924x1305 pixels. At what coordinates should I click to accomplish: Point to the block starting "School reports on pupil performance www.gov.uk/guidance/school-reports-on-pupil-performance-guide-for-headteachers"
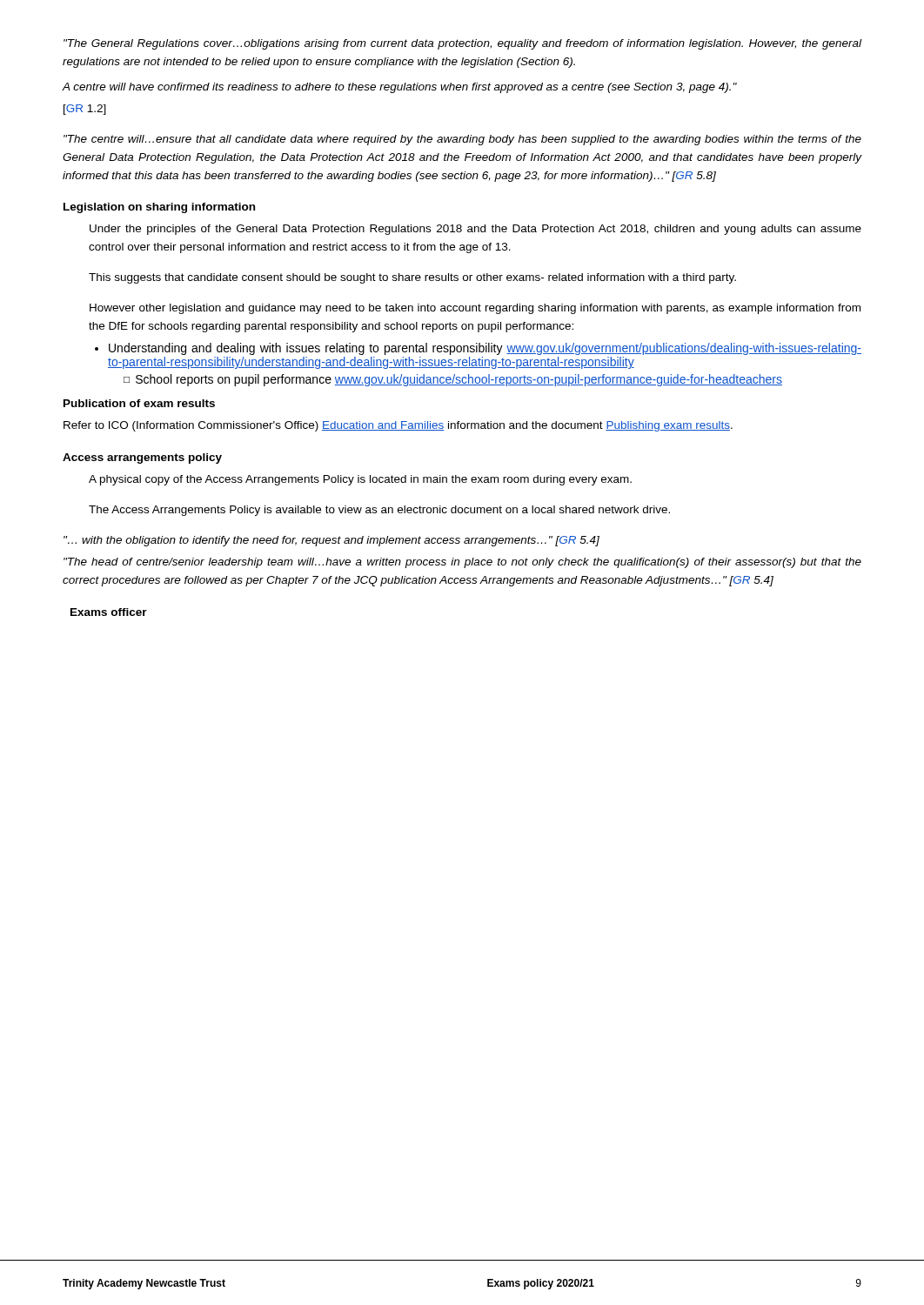pyautogui.click(x=459, y=379)
